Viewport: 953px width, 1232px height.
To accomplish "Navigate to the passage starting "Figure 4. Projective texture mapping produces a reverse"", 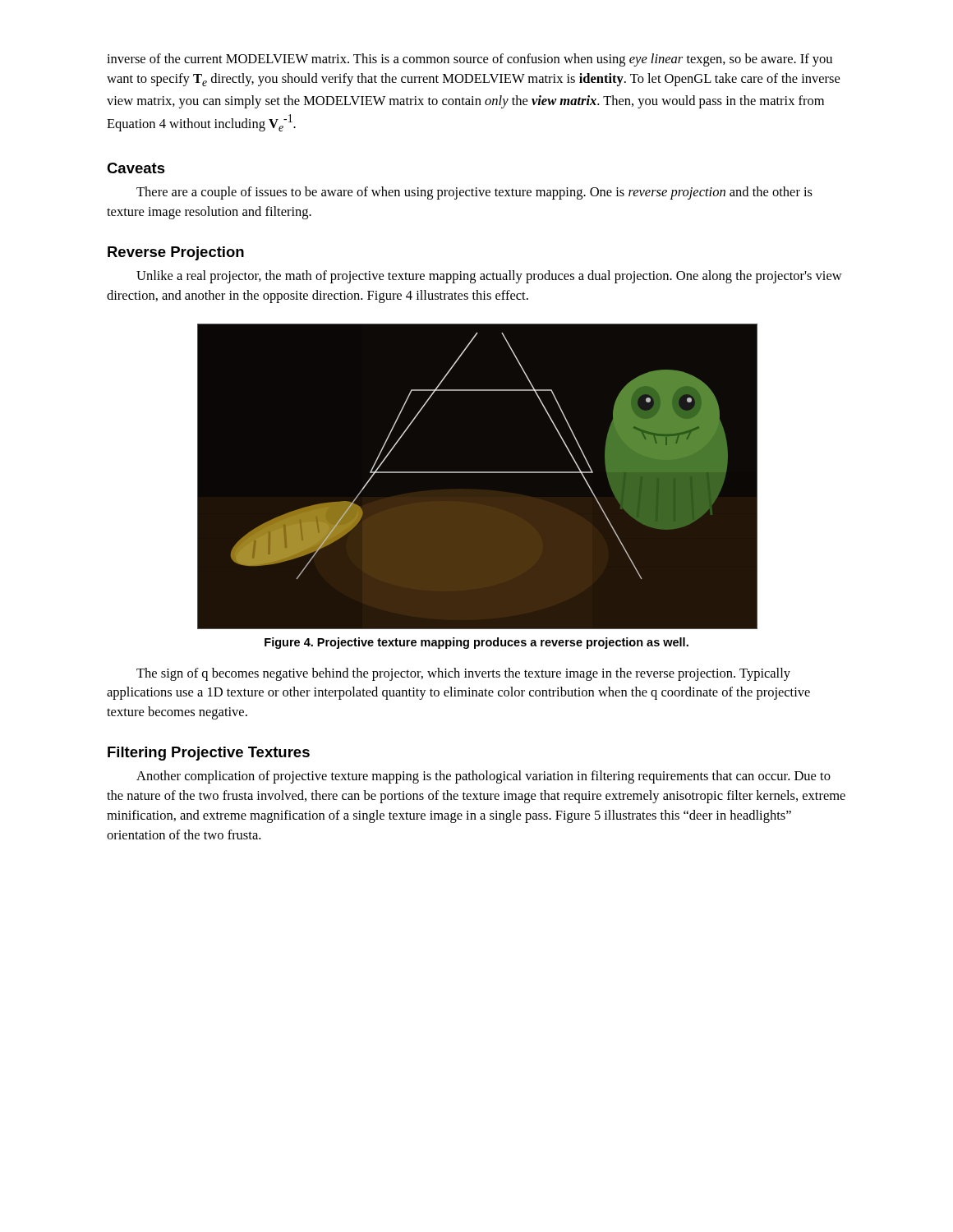I will click(x=476, y=642).
